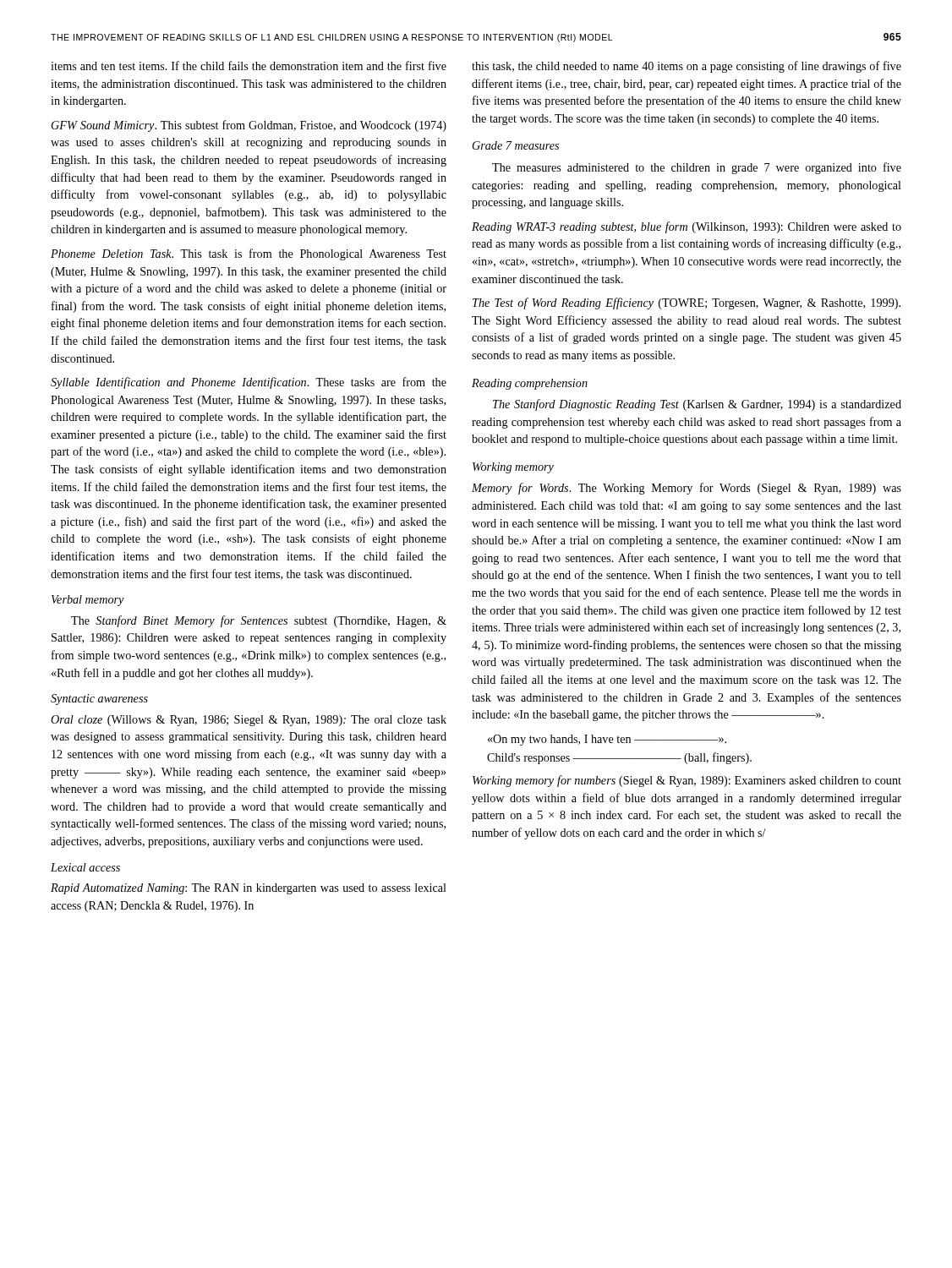Viewport: 952px width, 1268px height.
Task: Click on the block starting "«On my two hands, I have"
Action: point(694,739)
